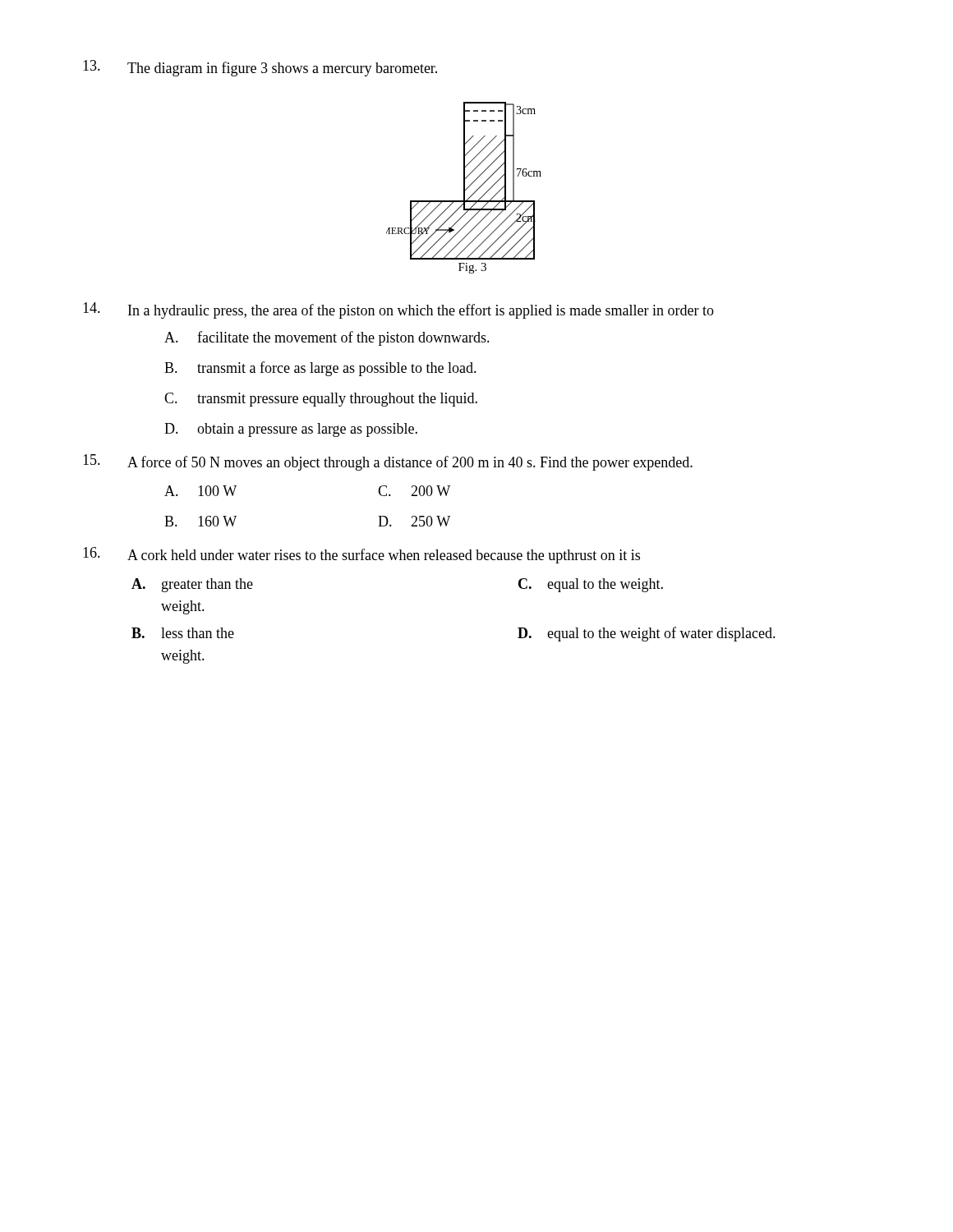Image resolution: width=953 pixels, height=1232 pixels.
Task: Where is the passage that starts "13. The diagram in figure"?
Action: [x=260, y=68]
